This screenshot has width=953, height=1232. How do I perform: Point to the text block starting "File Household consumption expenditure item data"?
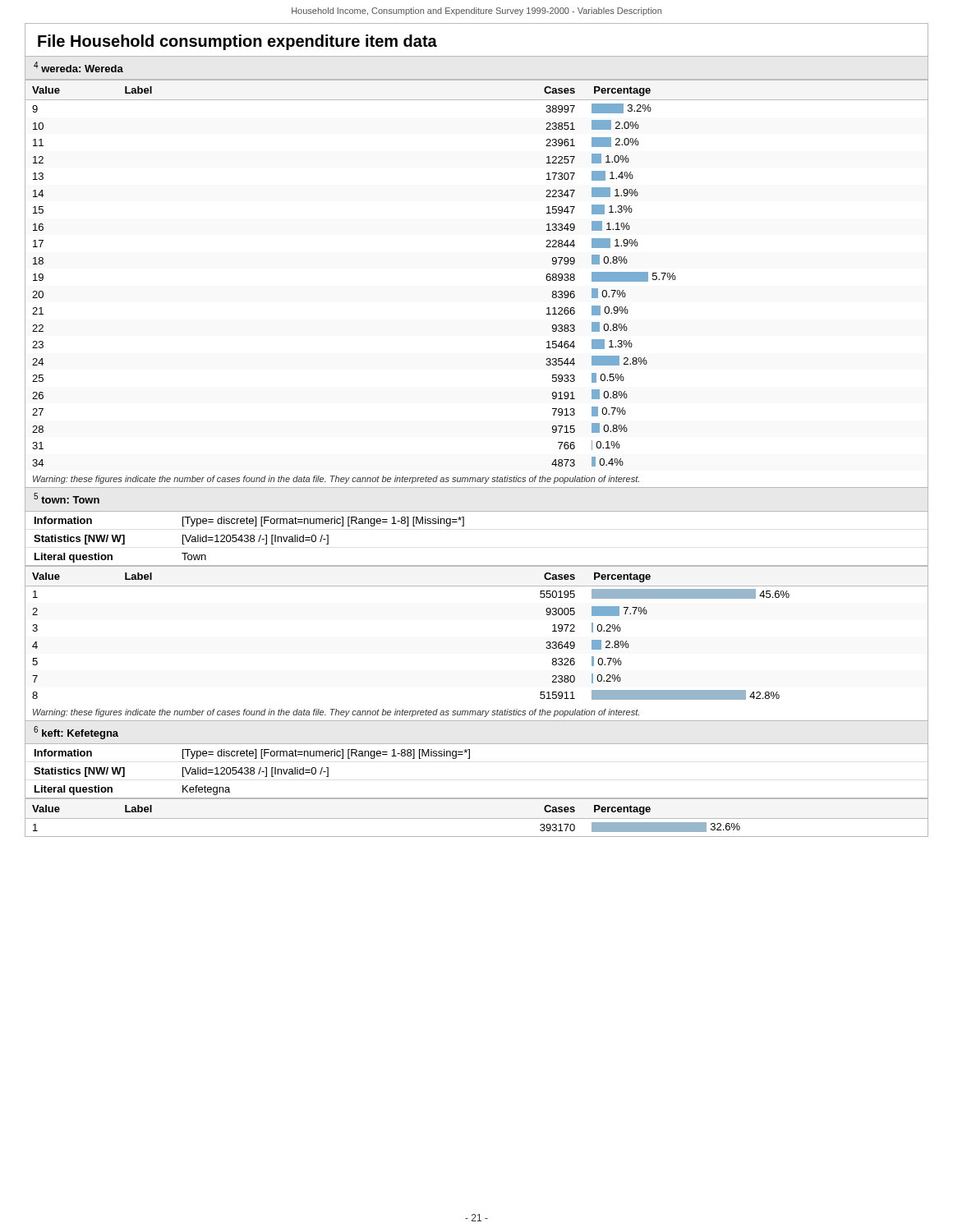(x=237, y=42)
